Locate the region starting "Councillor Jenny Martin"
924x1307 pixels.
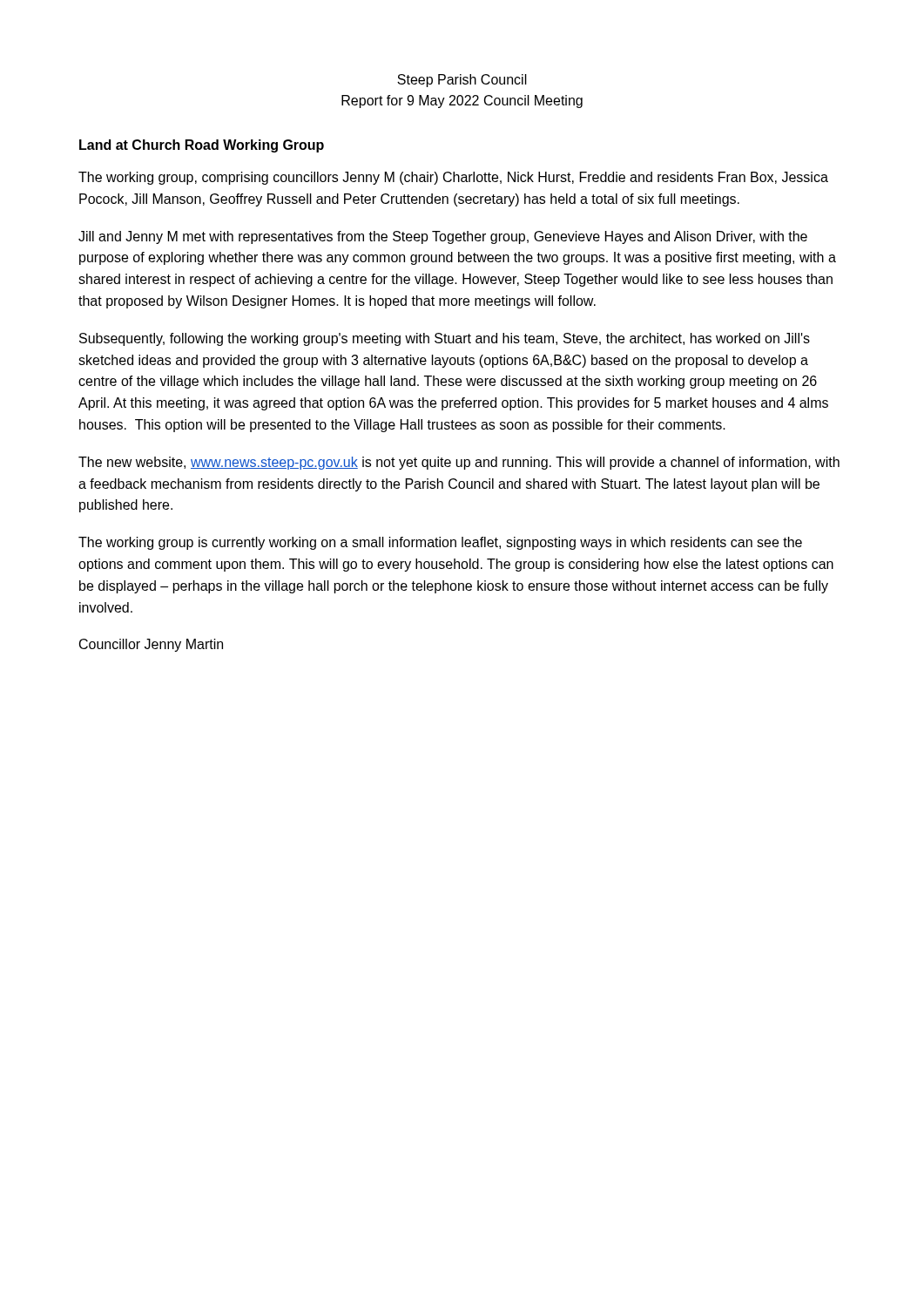click(151, 645)
